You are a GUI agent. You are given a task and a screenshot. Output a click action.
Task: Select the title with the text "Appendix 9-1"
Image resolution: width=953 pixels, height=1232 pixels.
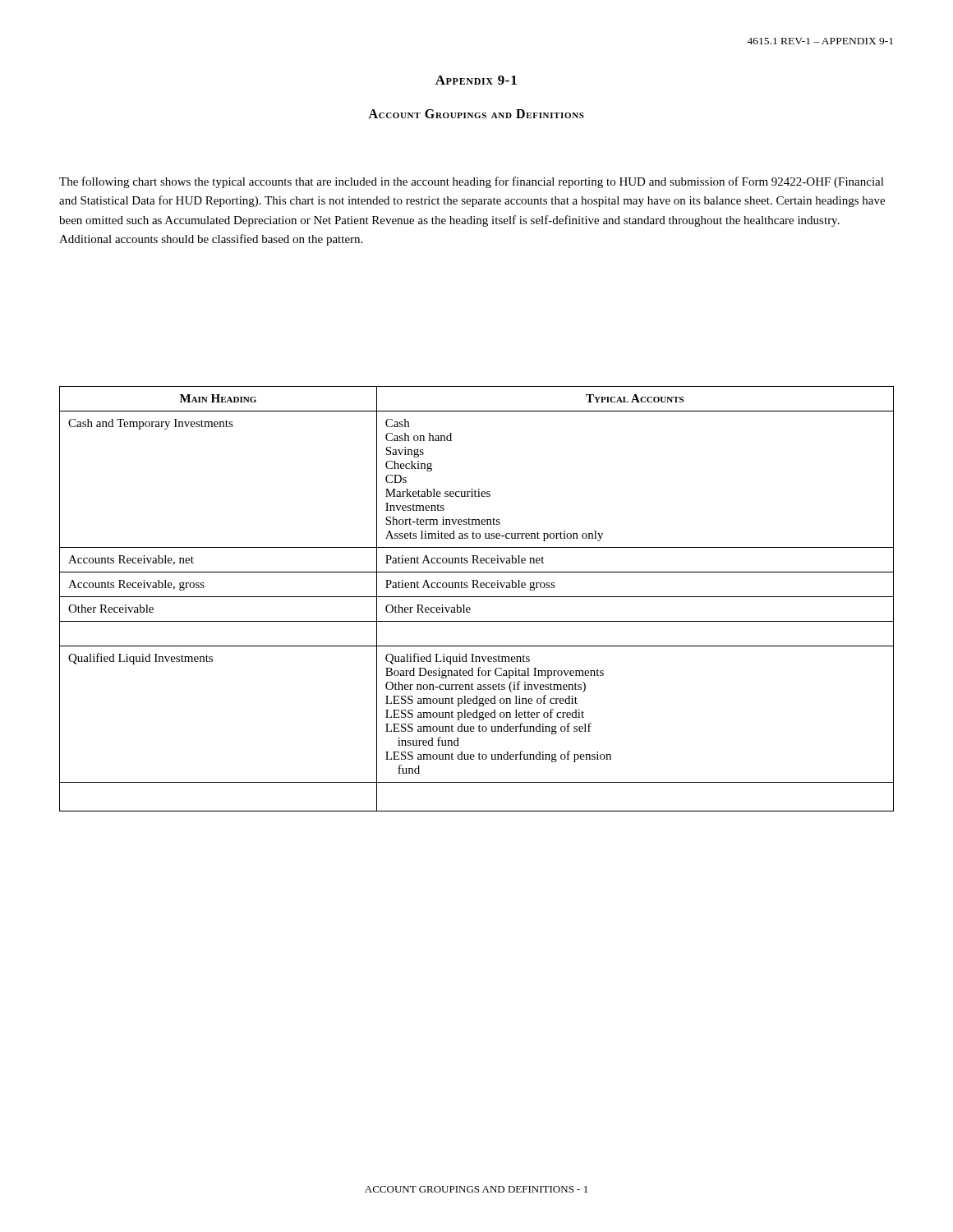pyautogui.click(x=476, y=80)
